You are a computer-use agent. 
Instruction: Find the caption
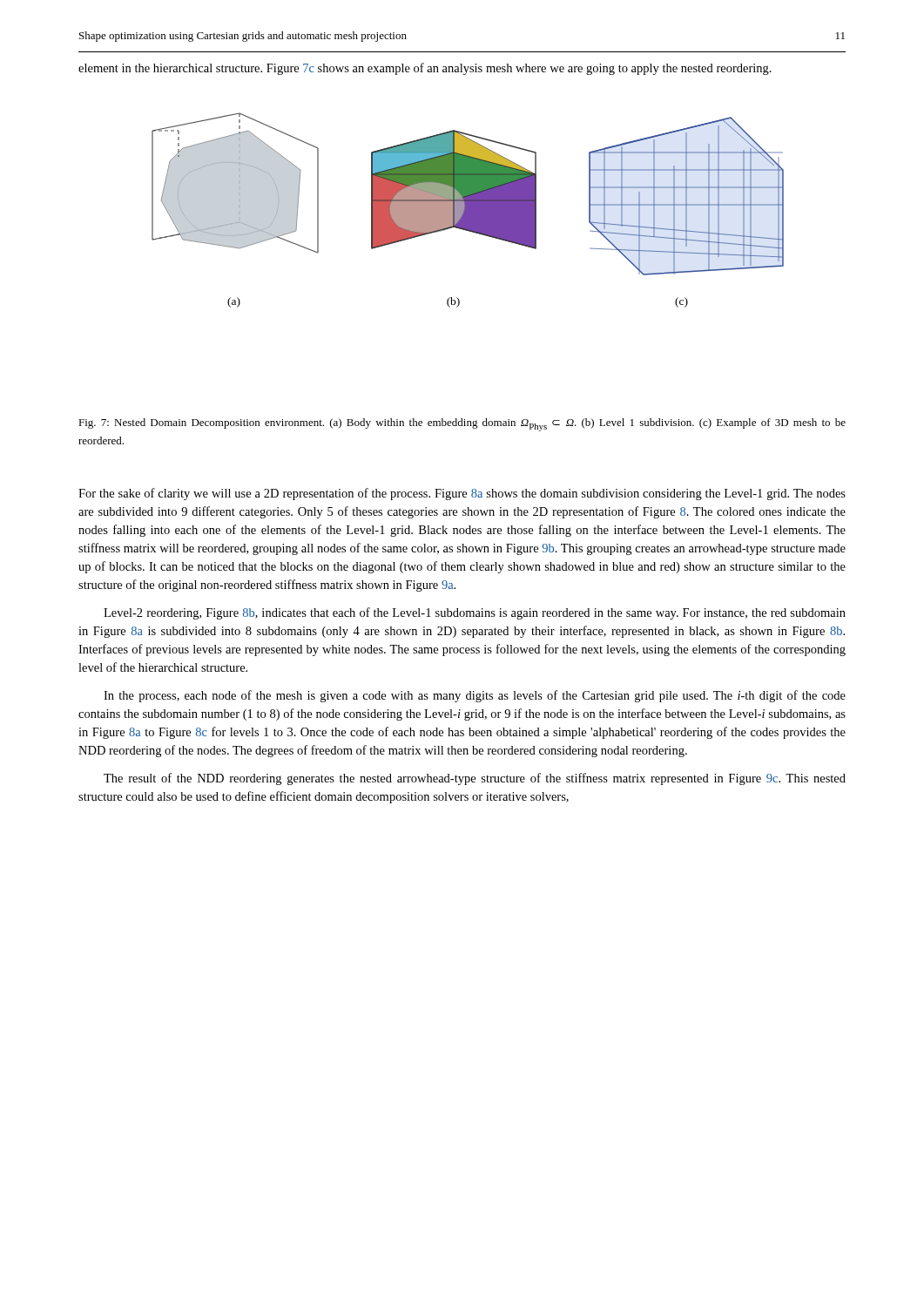point(462,431)
